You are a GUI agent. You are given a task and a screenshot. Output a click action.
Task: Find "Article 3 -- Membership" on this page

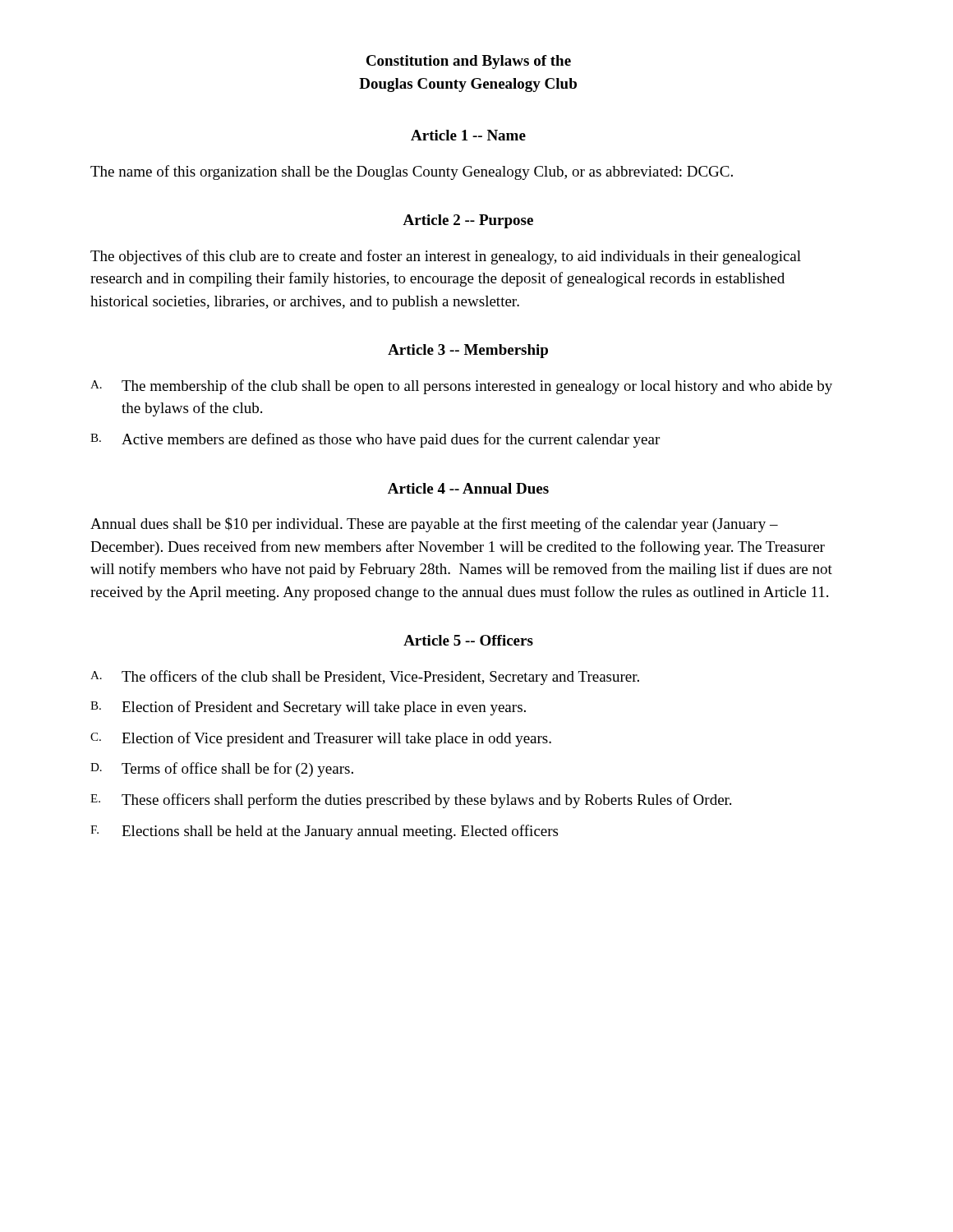coord(468,350)
